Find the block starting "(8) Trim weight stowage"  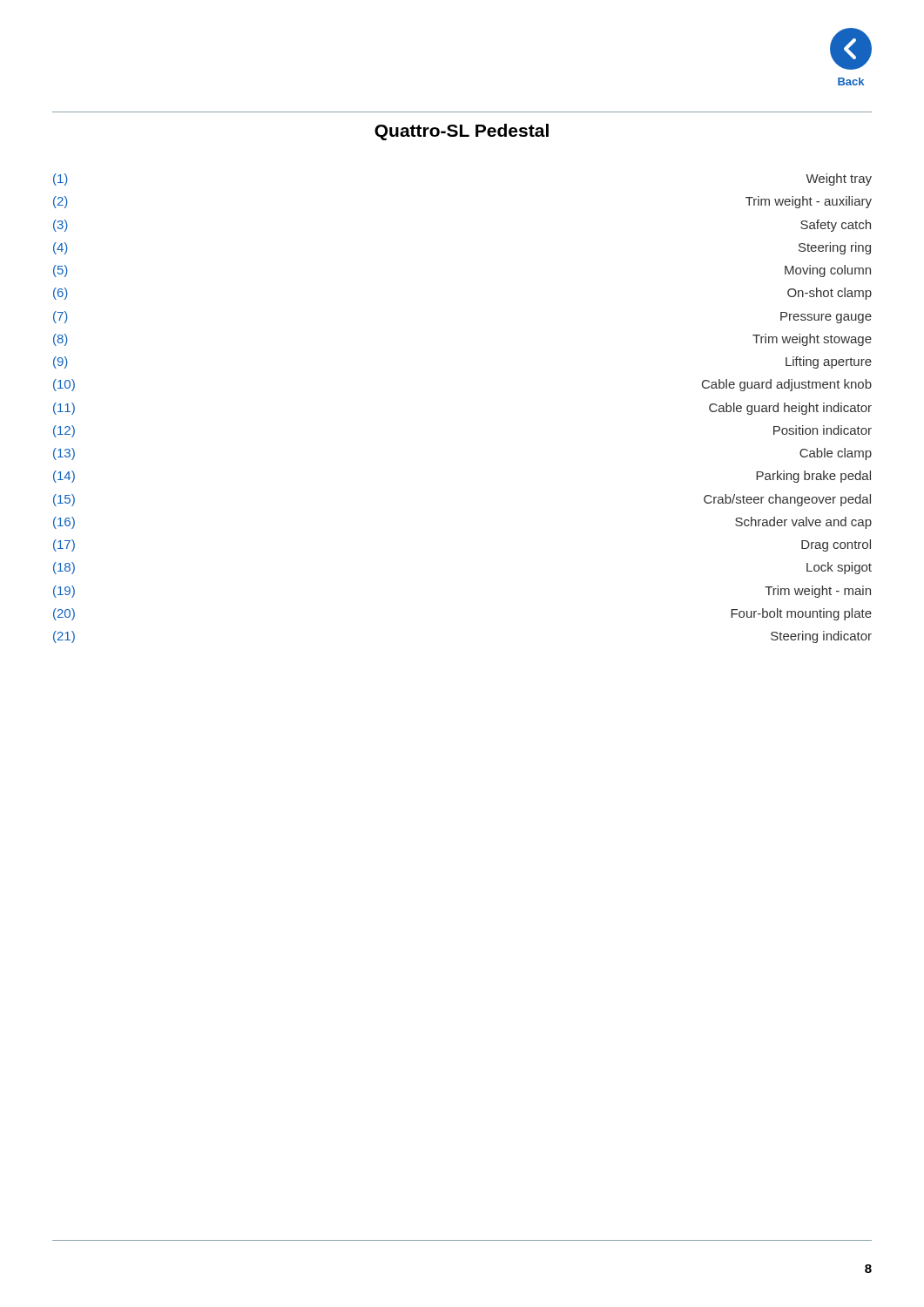pyautogui.click(x=58, y=339)
